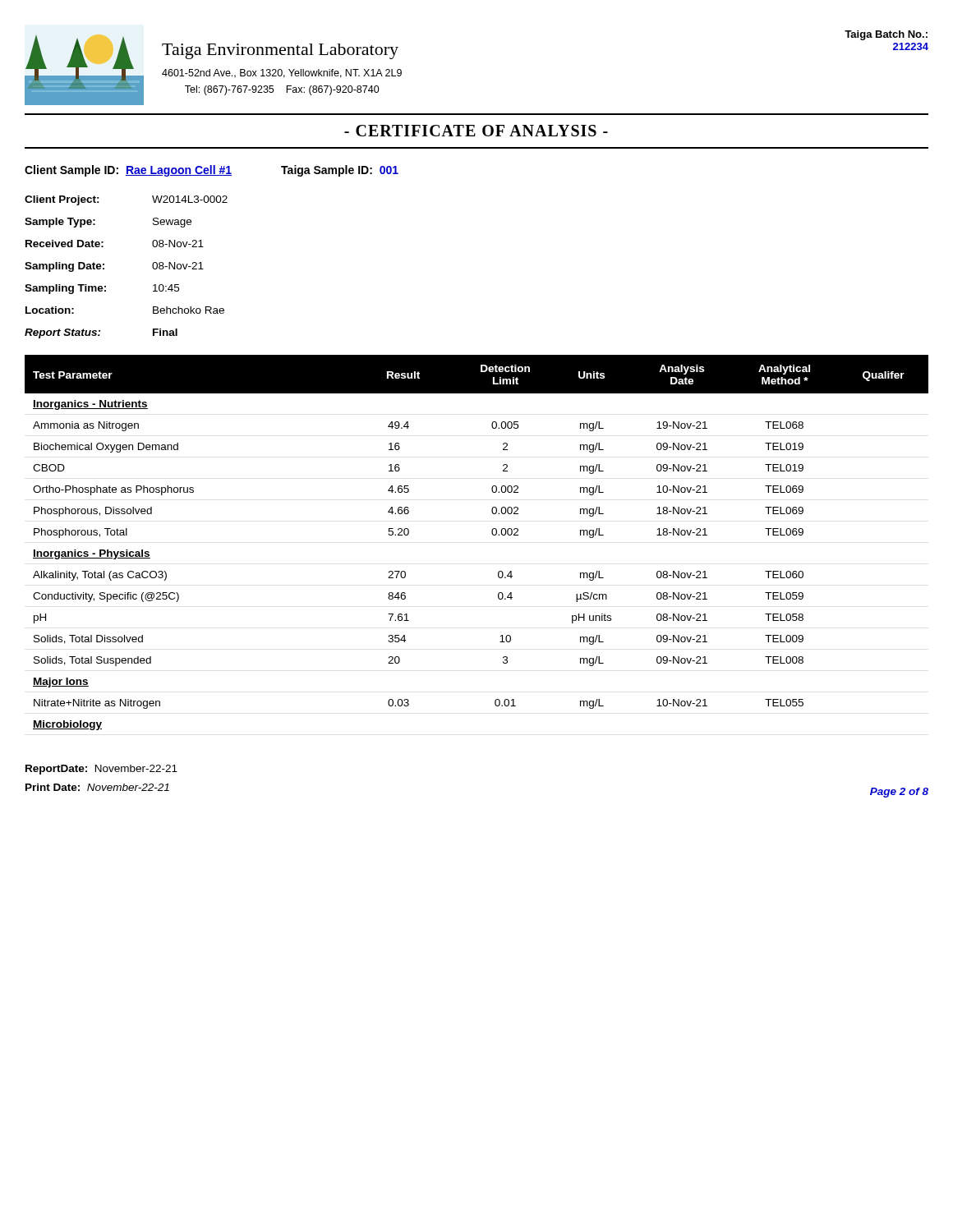Locate the table with the text "Nitrate+Nitrite as Nitrogen"
The image size is (953, 1232).
tap(476, 545)
